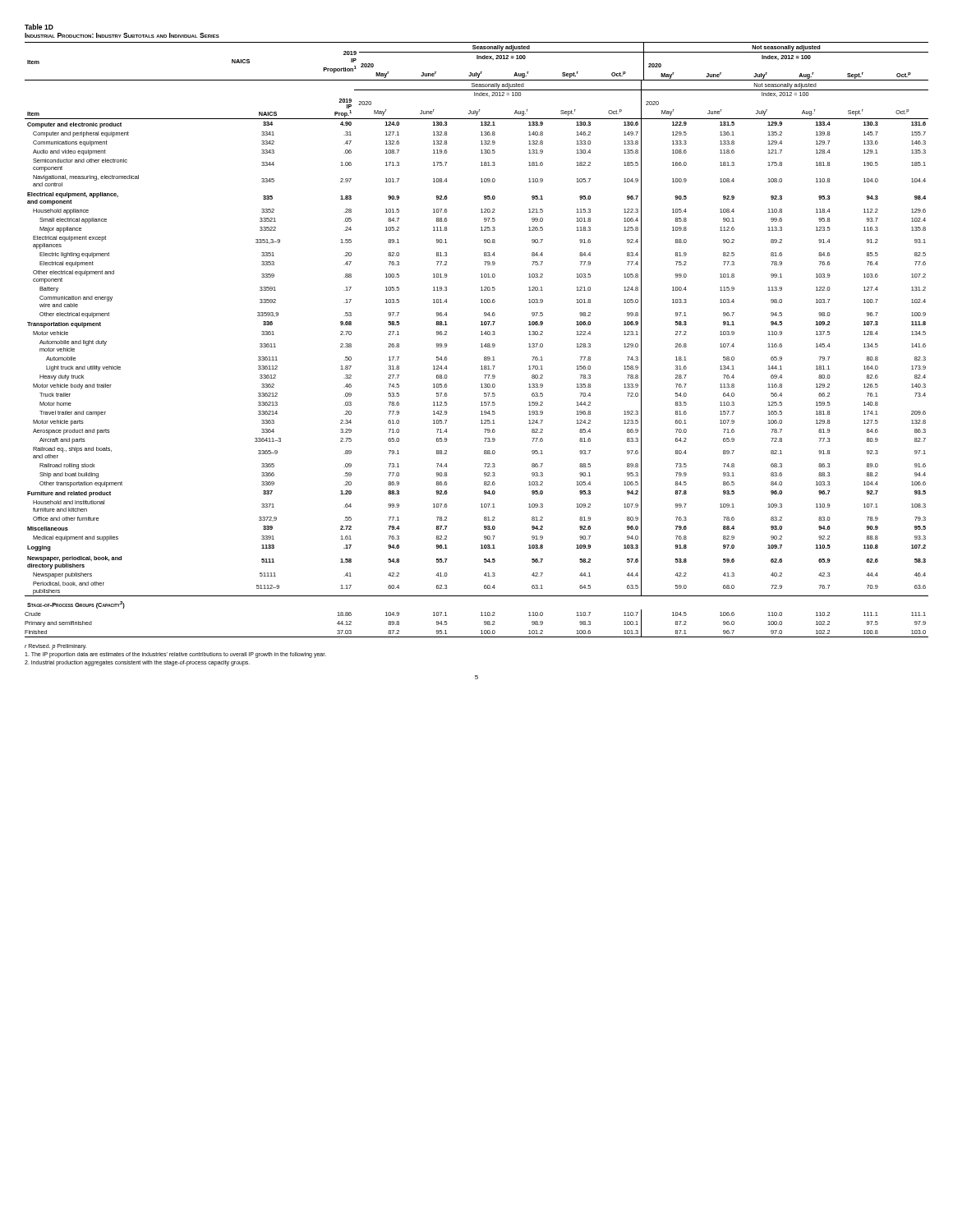Point to the text starting "Table 1D"
The image size is (953, 1232).
[x=39, y=27]
